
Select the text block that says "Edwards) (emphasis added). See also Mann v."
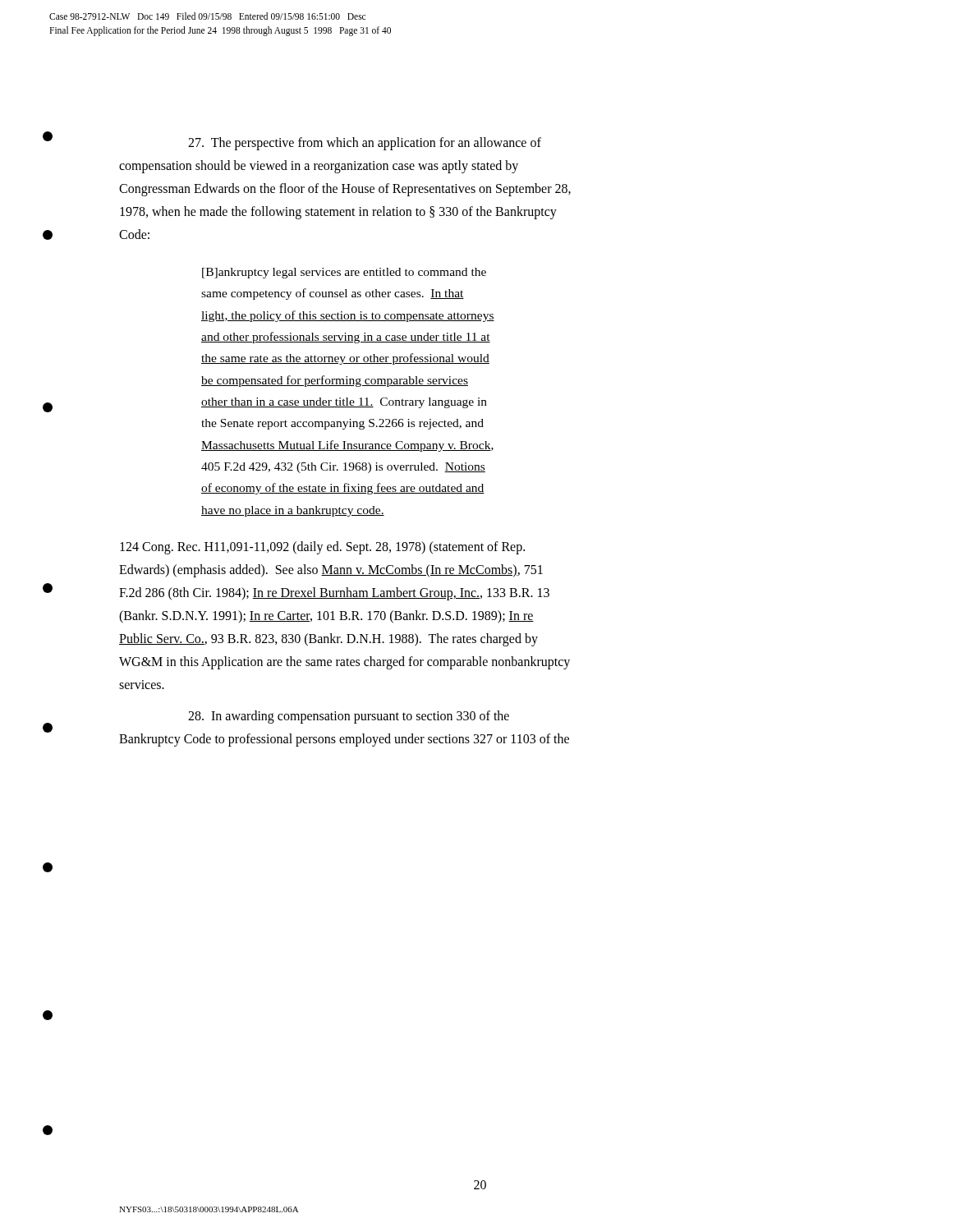[x=331, y=570]
